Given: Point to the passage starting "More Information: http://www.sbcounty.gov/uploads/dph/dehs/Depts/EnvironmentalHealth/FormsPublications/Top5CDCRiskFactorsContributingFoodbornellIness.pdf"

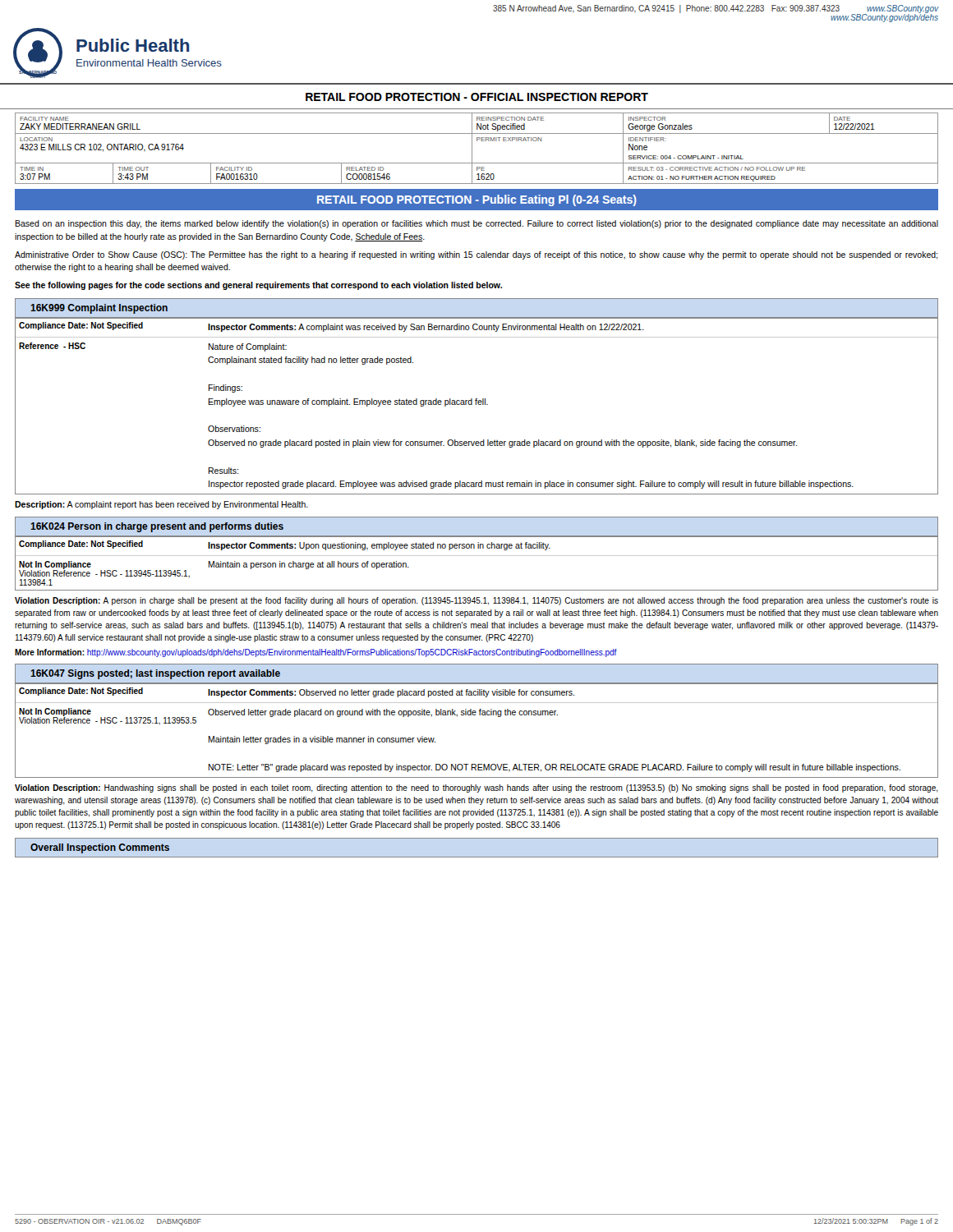Looking at the screenshot, I should tap(316, 652).
